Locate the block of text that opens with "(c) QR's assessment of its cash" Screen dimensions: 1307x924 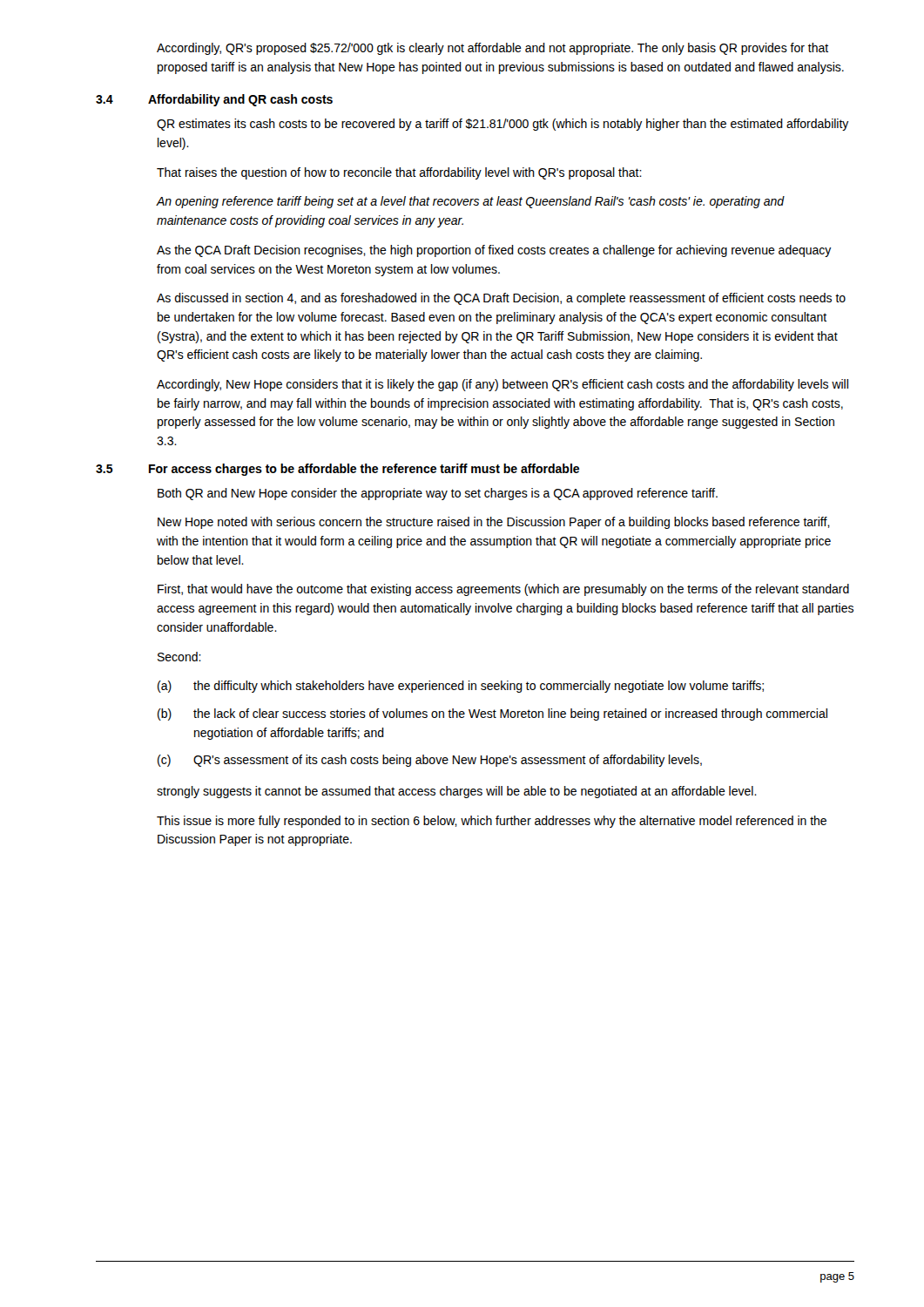click(x=506, y=761)
